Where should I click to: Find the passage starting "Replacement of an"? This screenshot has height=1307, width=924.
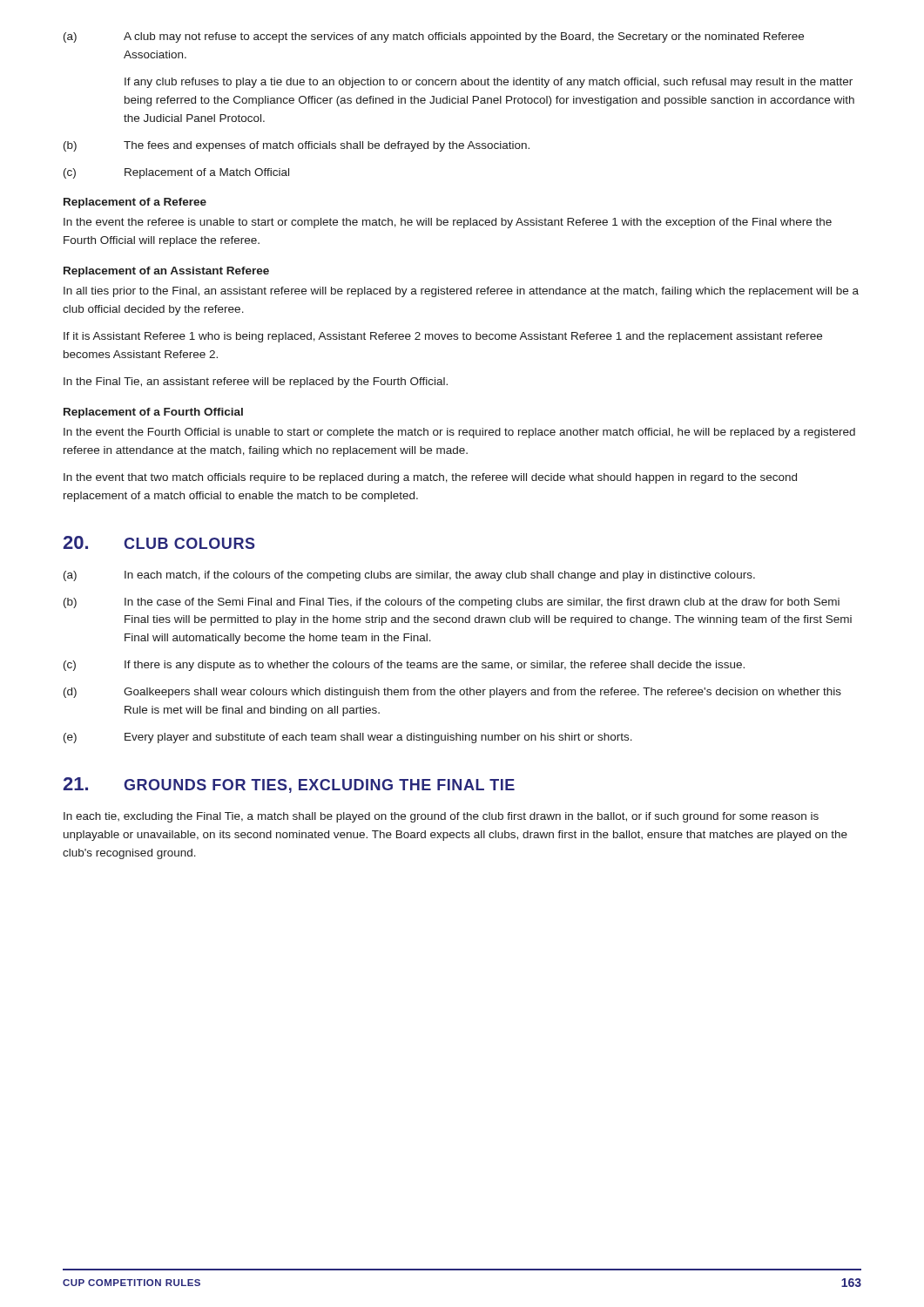pyautogui.click(x=166, y=271)
